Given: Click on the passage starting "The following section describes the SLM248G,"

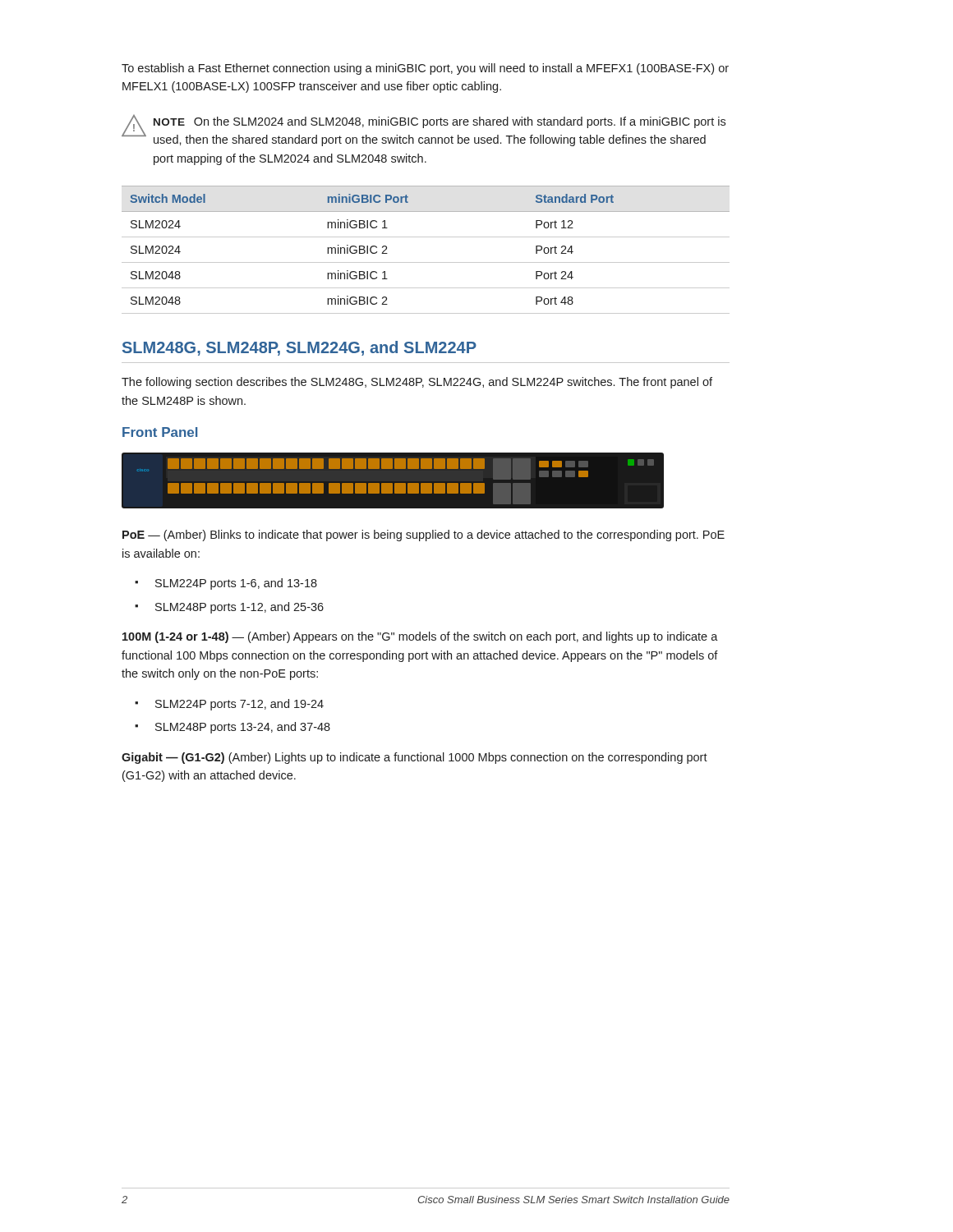Looking at the screenshot, I should (x=417, y=391).
